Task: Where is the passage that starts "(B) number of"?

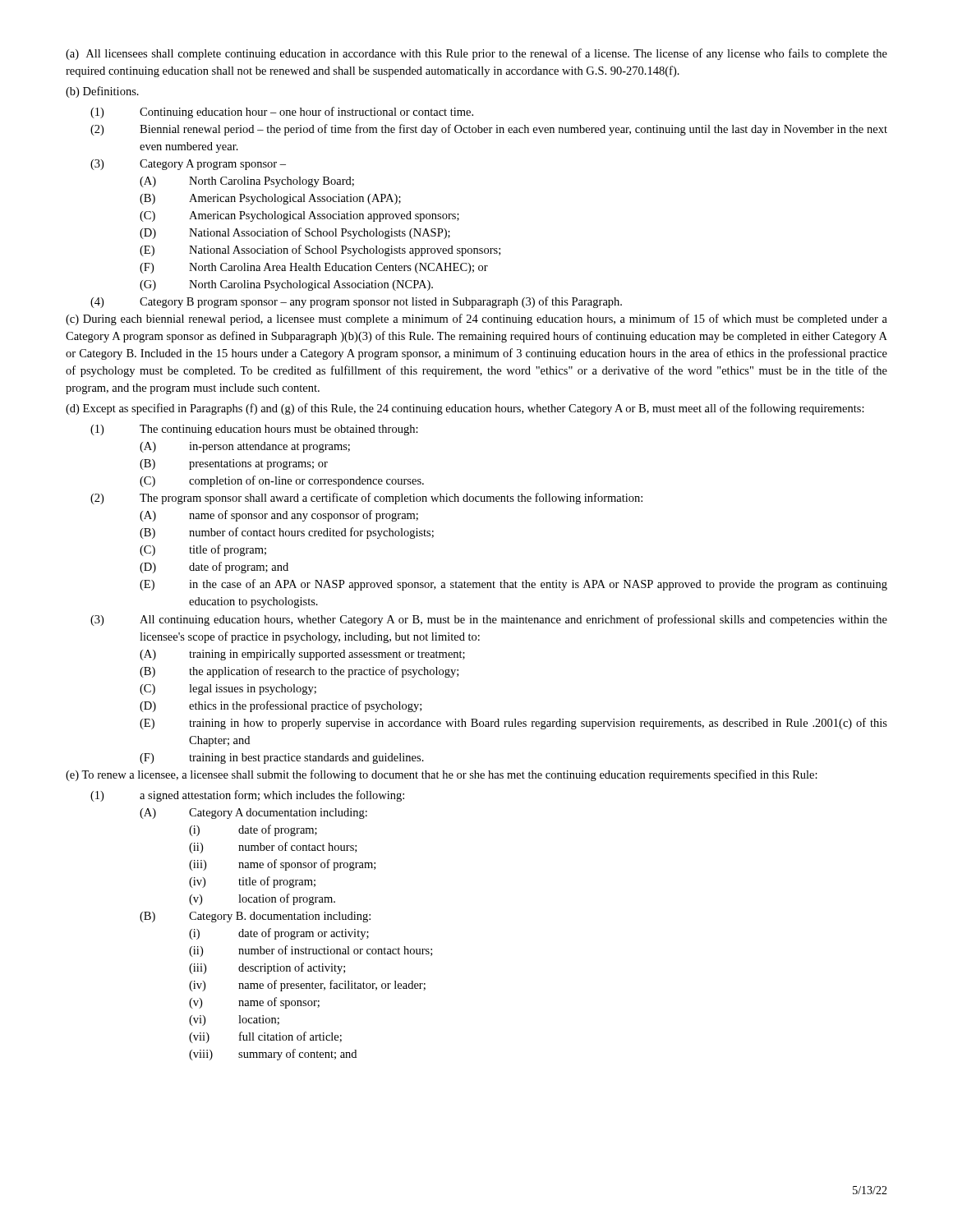Action: (287, 533)
